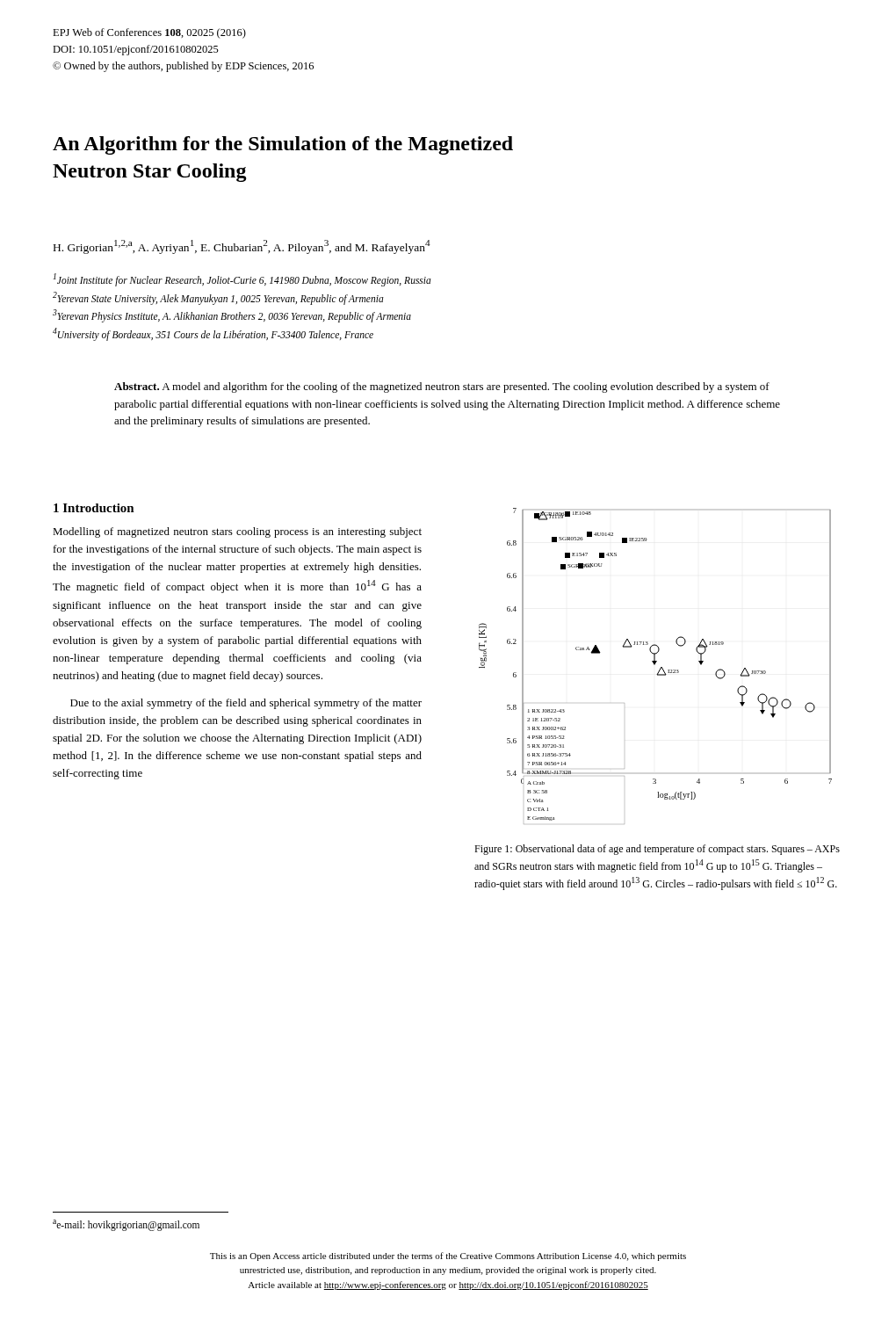Locate the caption with the text "Figure 1: Observational data of"
896x1318 pixels.
click(657, 866)
